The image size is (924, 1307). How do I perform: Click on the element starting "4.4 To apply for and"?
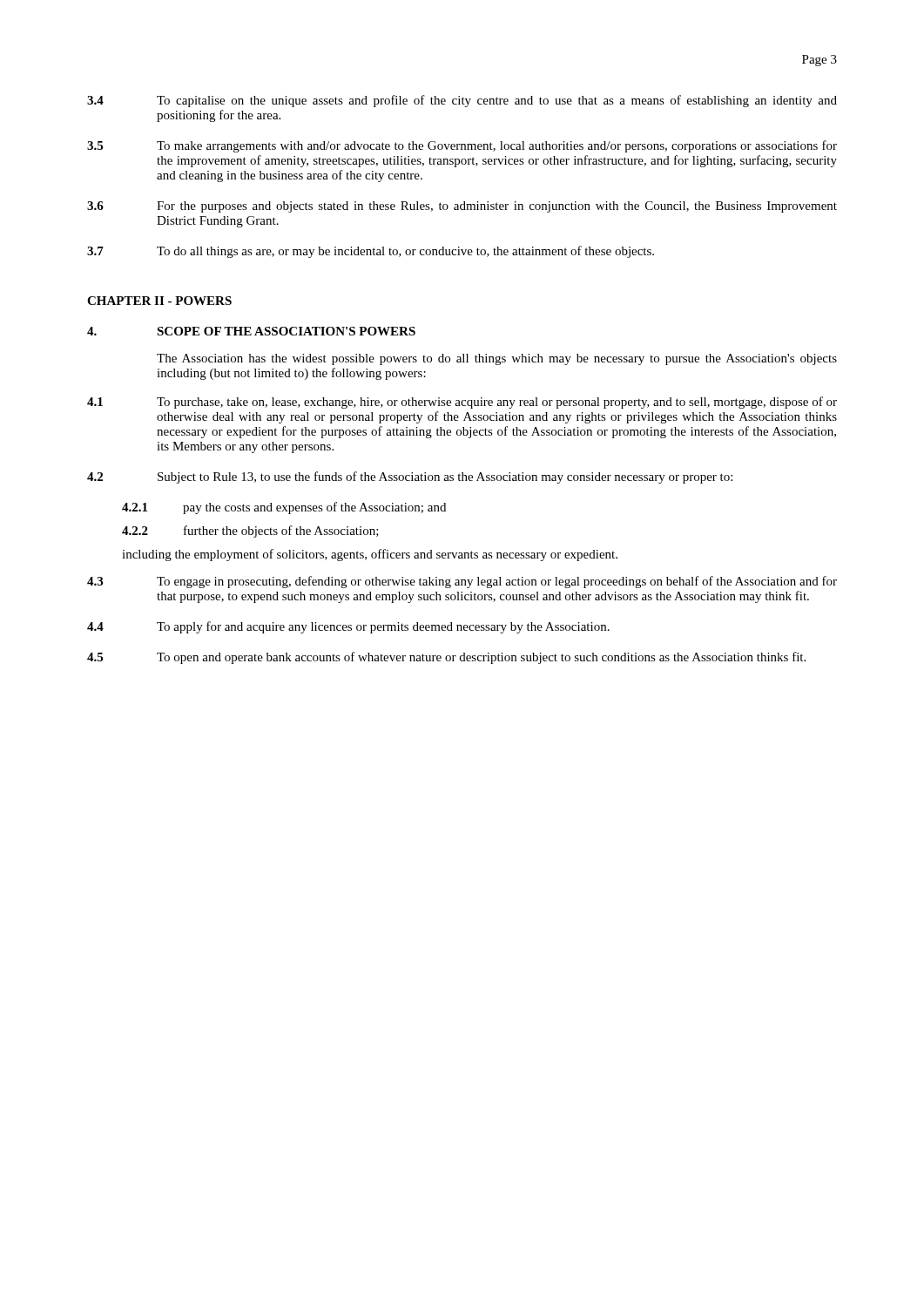point(462,627)
